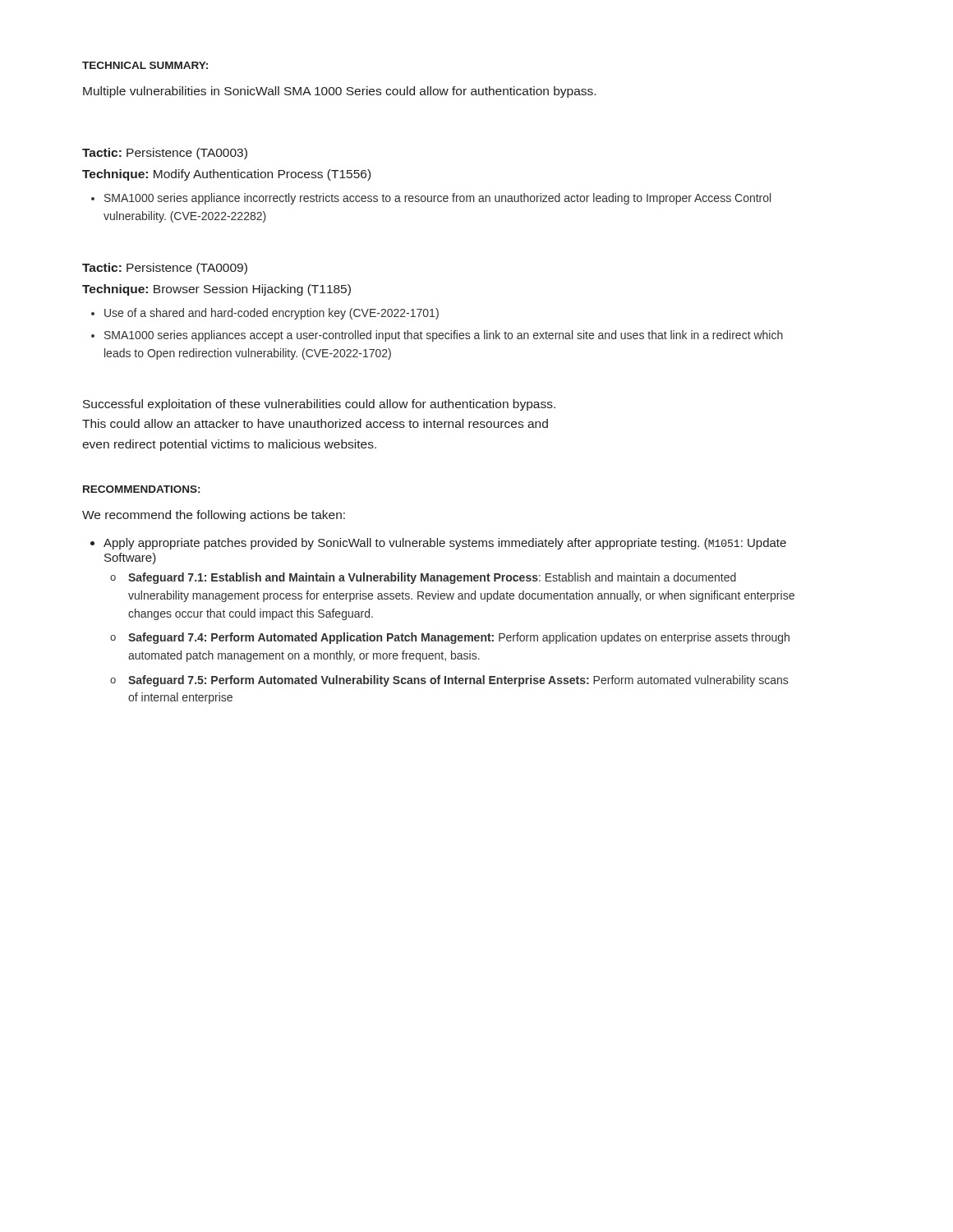Find "Tactic: Persistence (TA0009)" on this page
This screenshot has height=1232, width=953.
(x=165, y=267)
